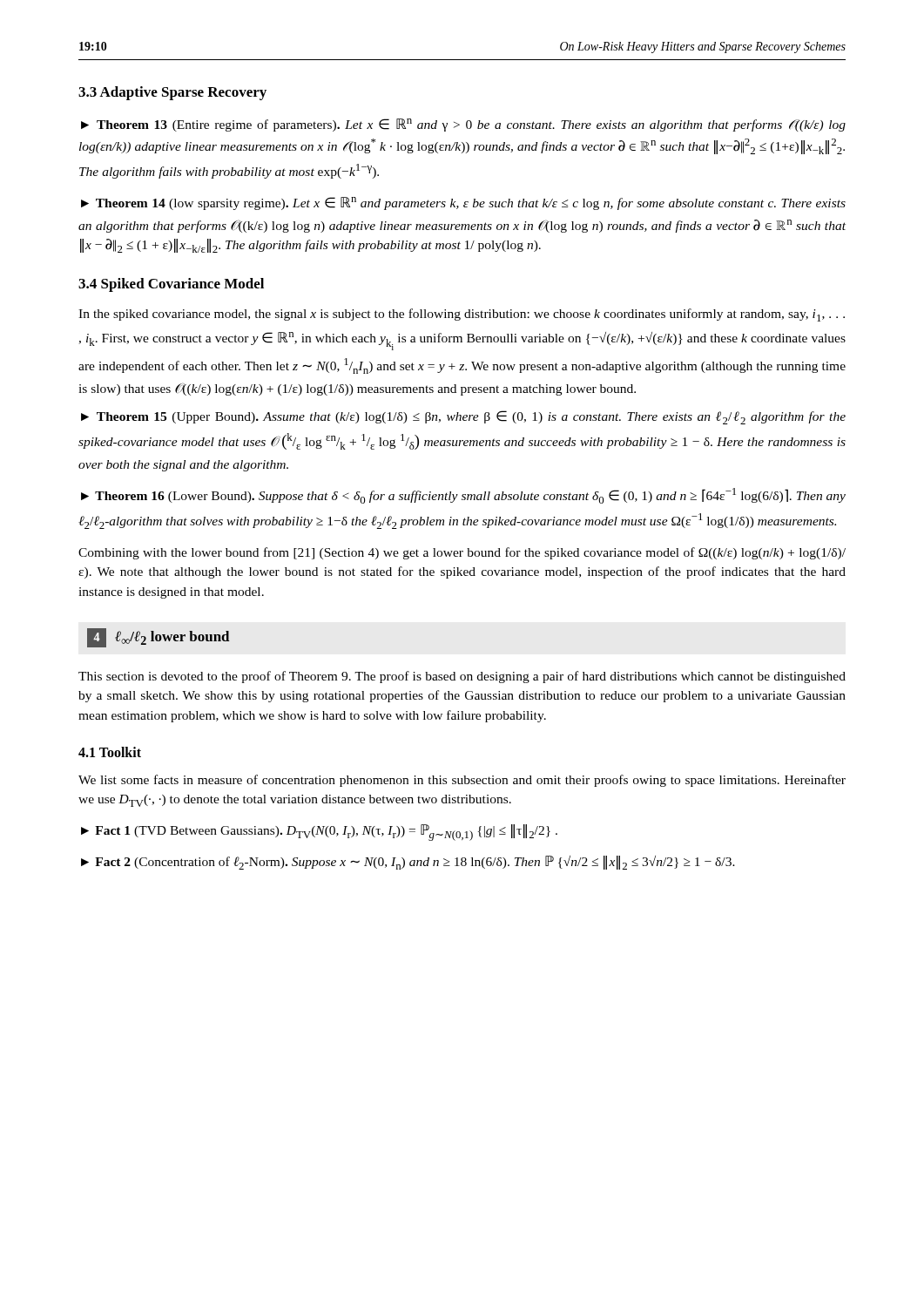The height and width of the screenshot is (1307, 924).
Task: Locate the element starting "► Fact 1 (TVD Between Gaussians). DTV(N(0,"
Action: tap(462, 832)
